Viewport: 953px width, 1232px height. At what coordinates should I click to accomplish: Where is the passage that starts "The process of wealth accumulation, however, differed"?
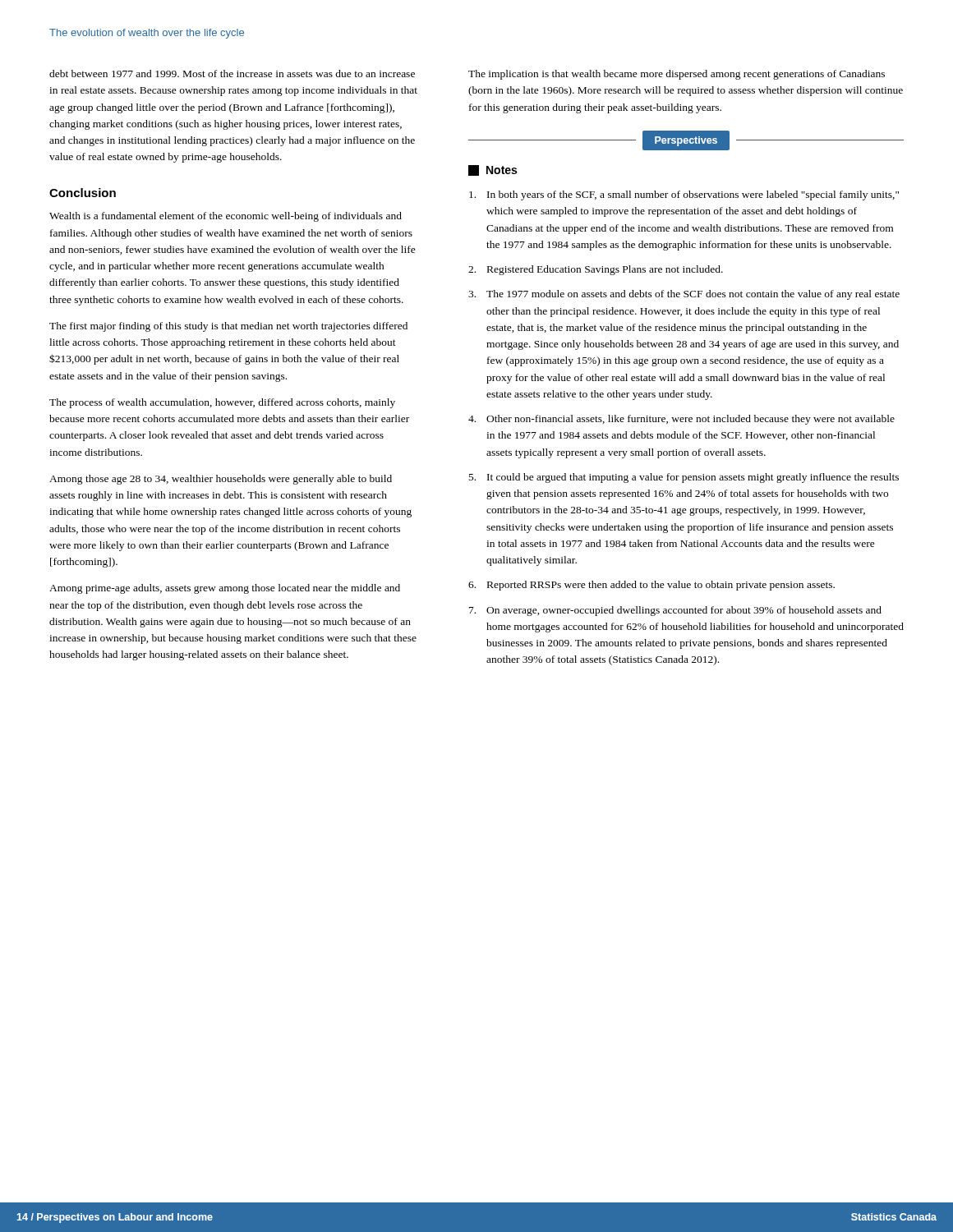click(x=229, y=427)
